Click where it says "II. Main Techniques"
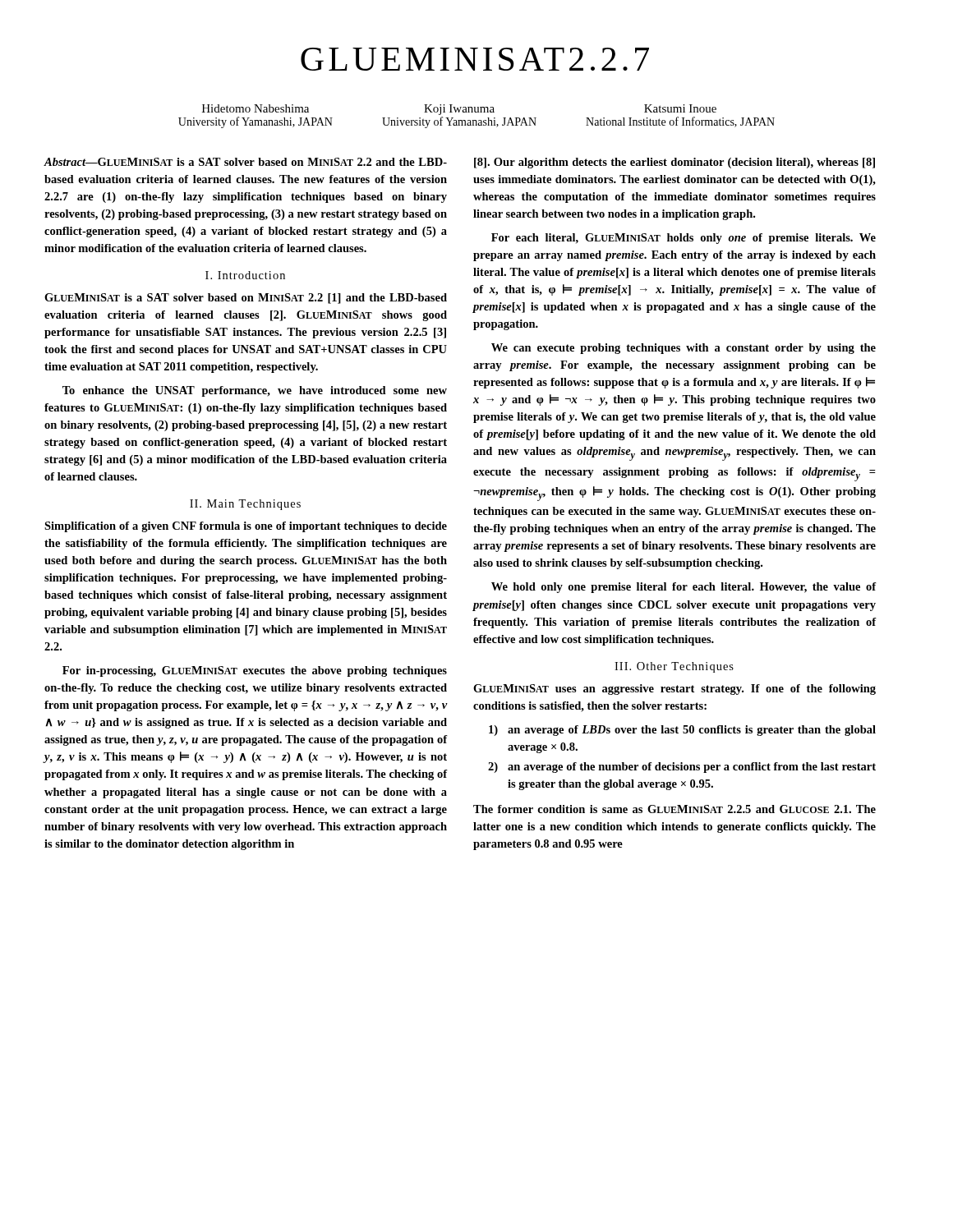This screenshot has width=953, height=1232. click(246, 504)
